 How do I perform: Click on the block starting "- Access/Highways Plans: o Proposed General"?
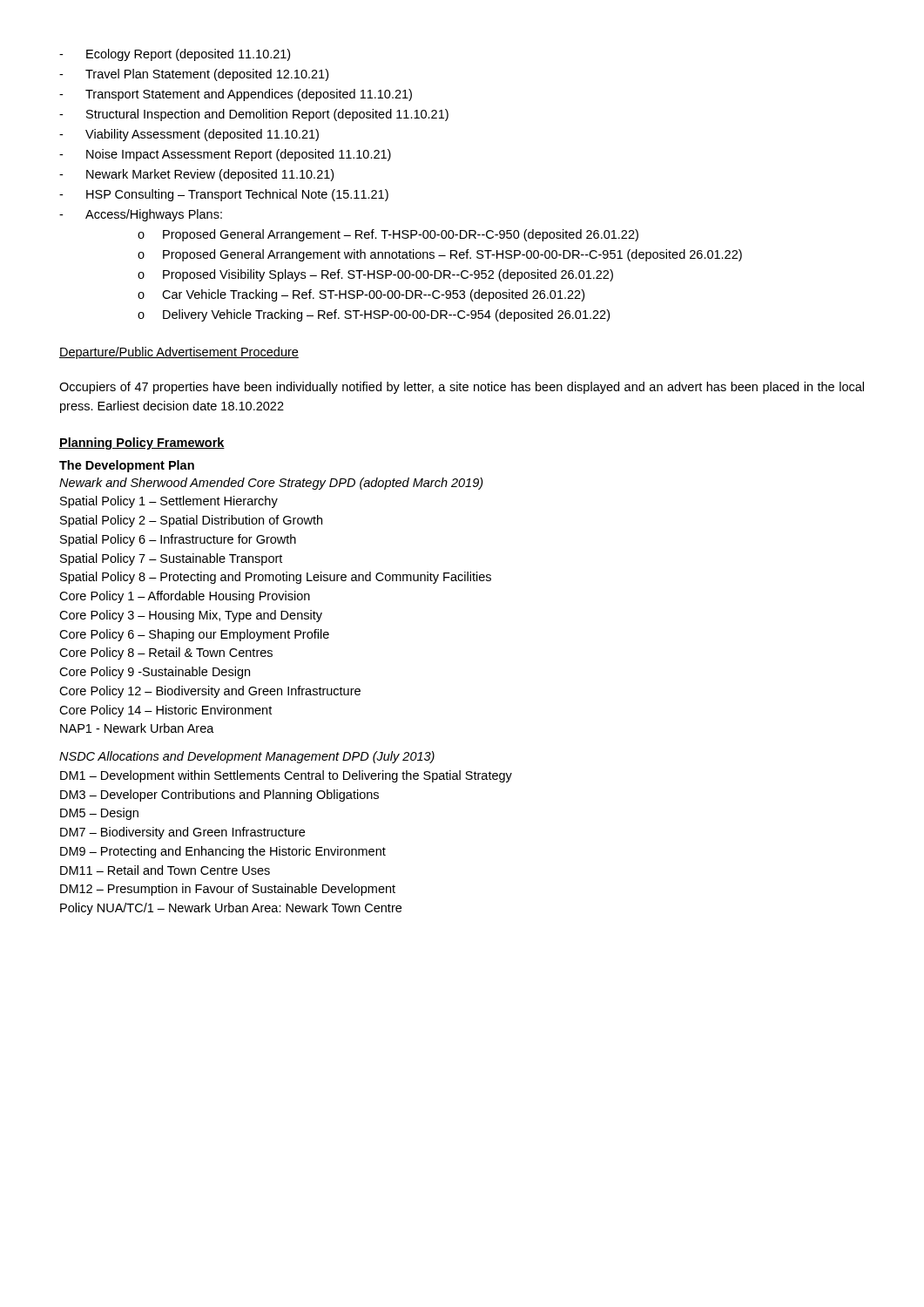tap(462, 266)
